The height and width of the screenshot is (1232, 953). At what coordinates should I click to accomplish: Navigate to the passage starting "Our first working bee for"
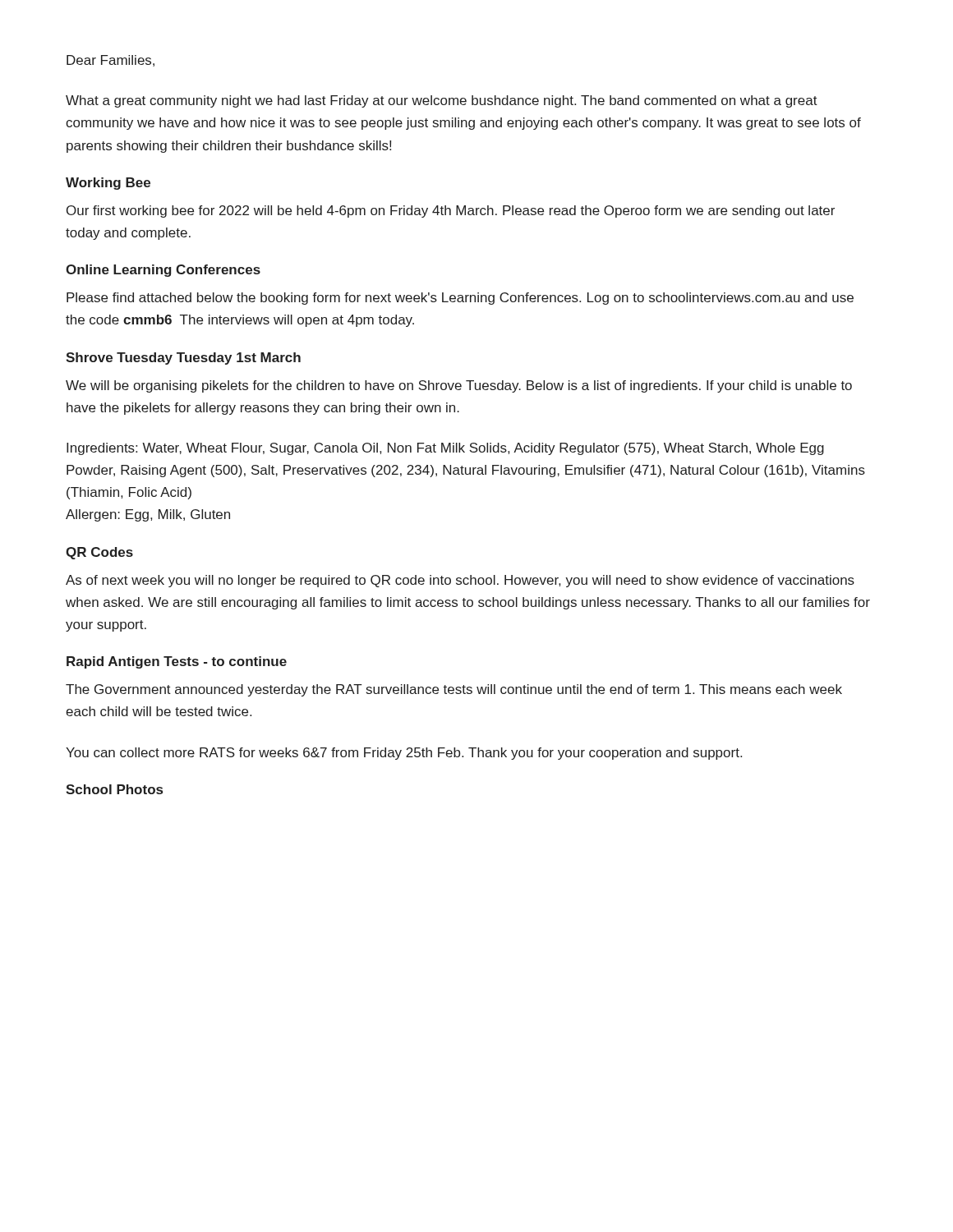coord(468,222)
